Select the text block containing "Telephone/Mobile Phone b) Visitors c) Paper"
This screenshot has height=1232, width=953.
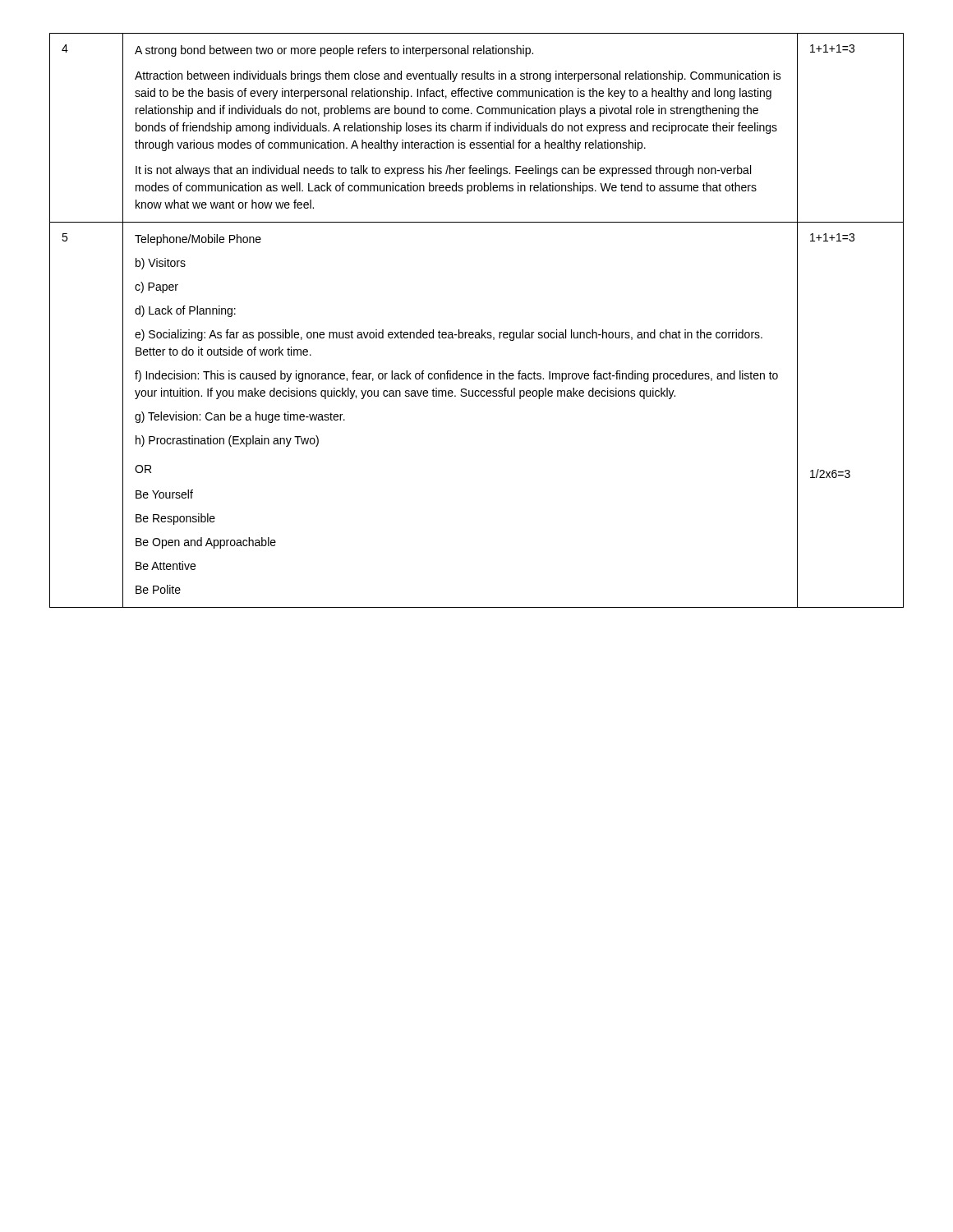click(x=198, y=240)
